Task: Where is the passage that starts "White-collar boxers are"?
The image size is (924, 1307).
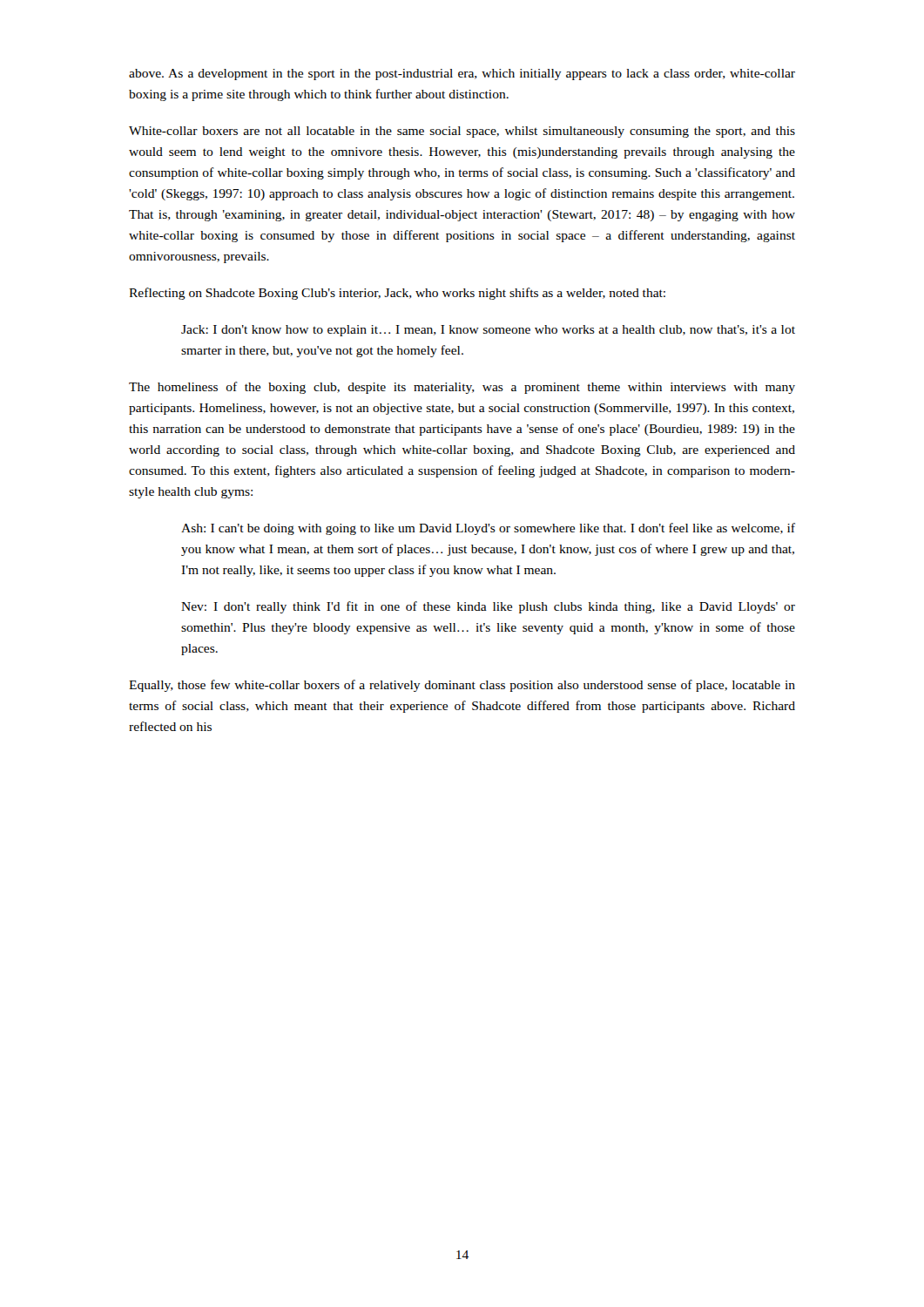Action: click(x=462, y=193)
